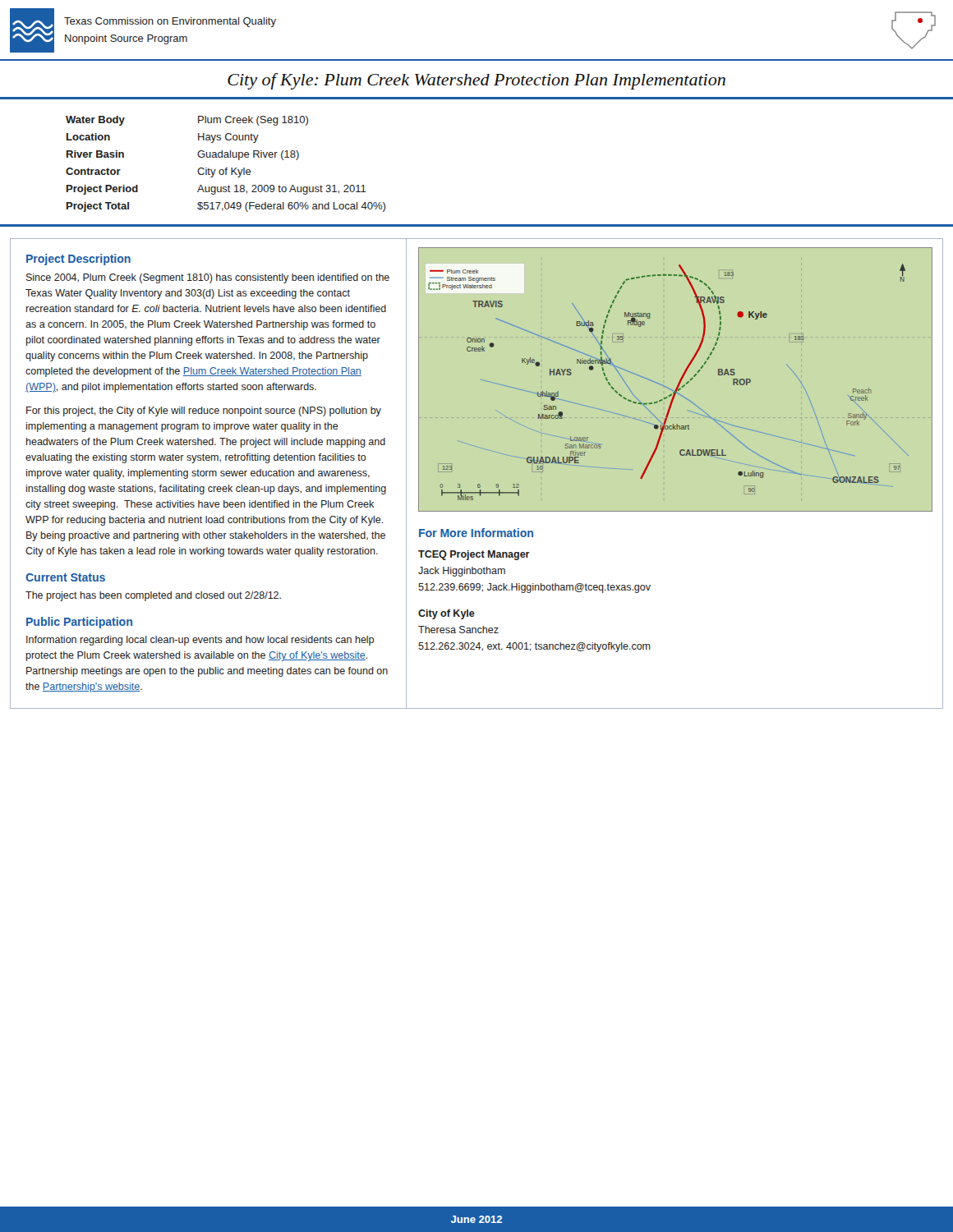The width and height of the screenshot is (953, 1232).
Task: Click on the section header containing "Current Status"
Action: tap(65, 577)
